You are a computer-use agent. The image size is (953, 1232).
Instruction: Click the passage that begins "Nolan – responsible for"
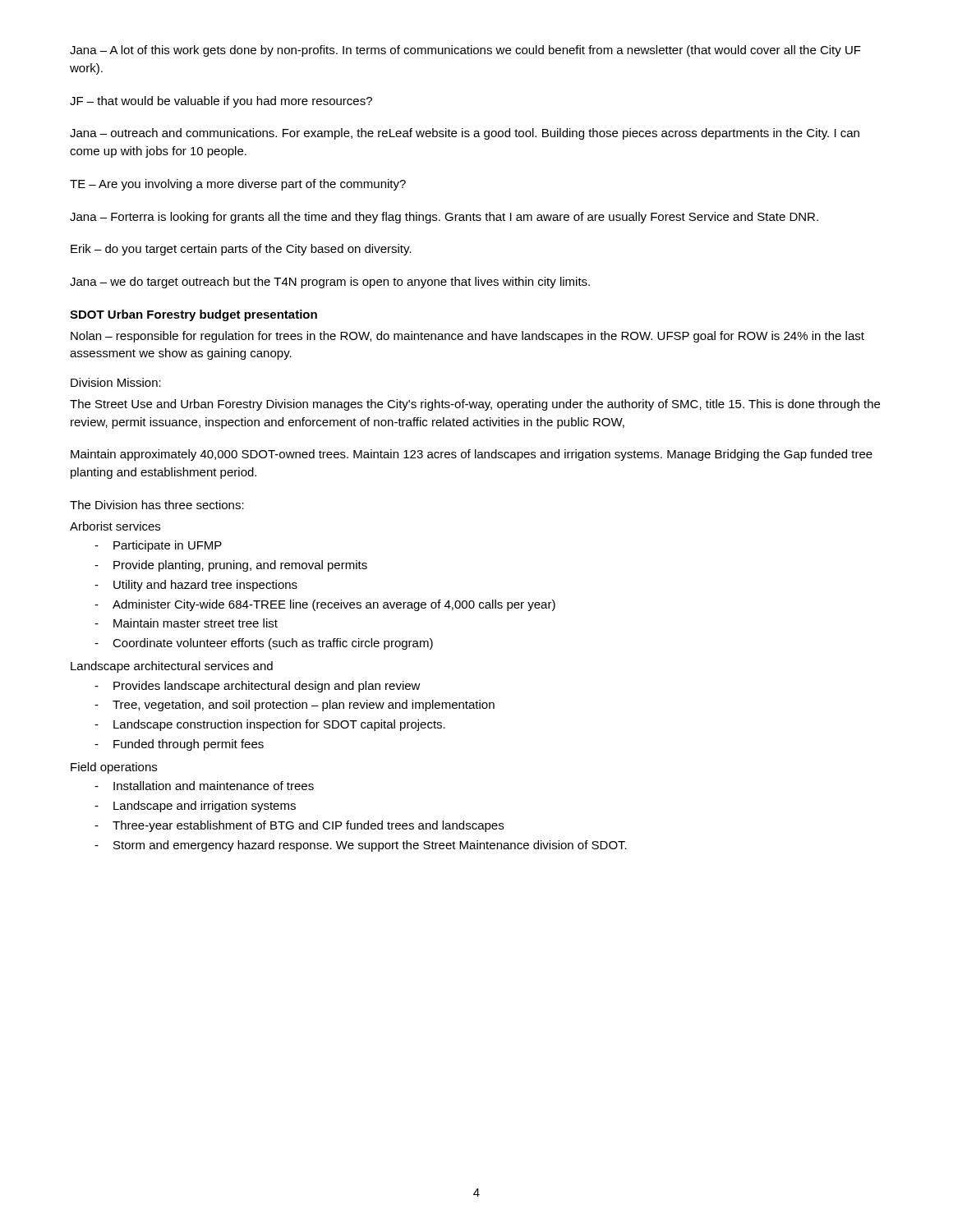467,344
